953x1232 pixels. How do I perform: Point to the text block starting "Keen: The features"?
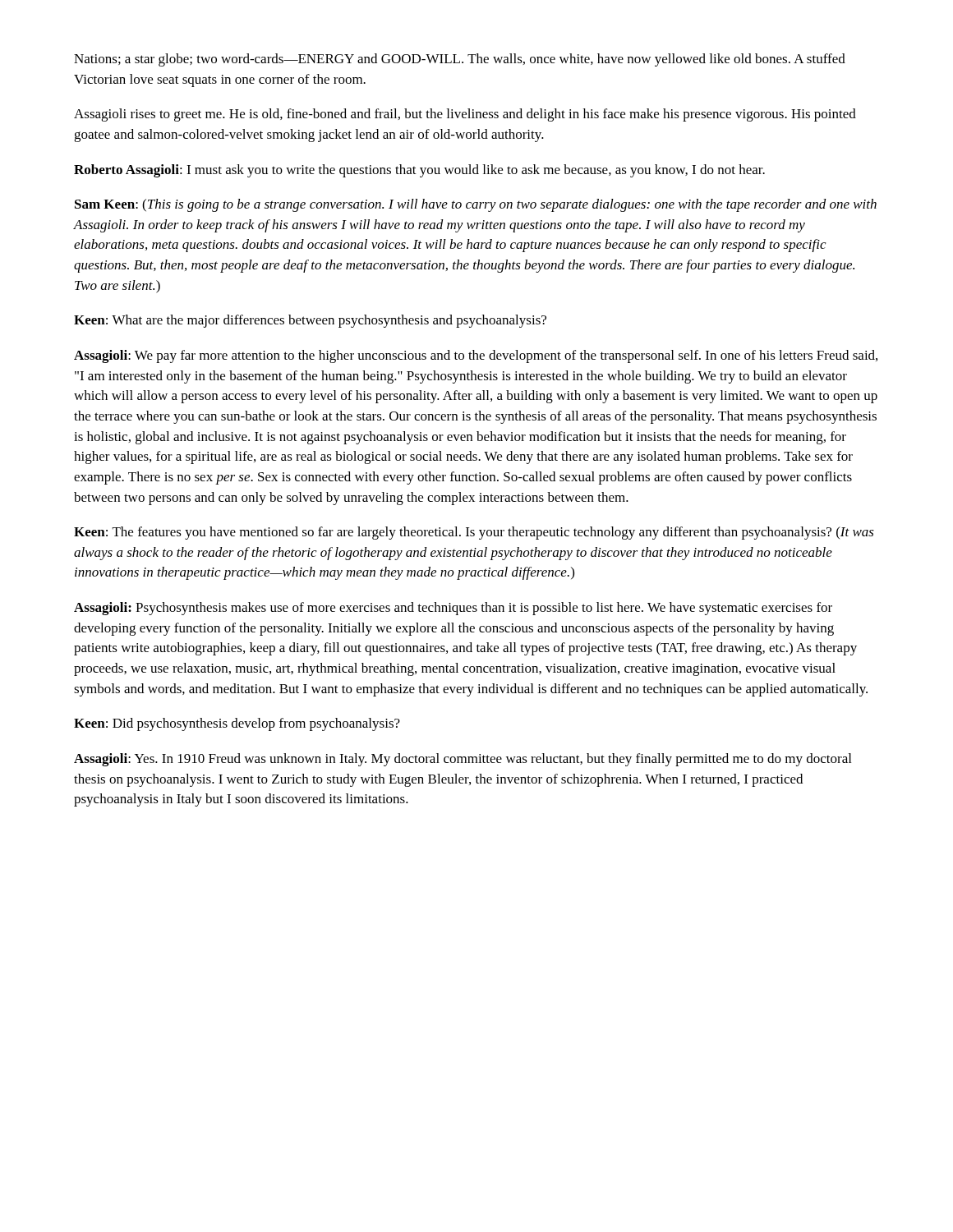474,552
